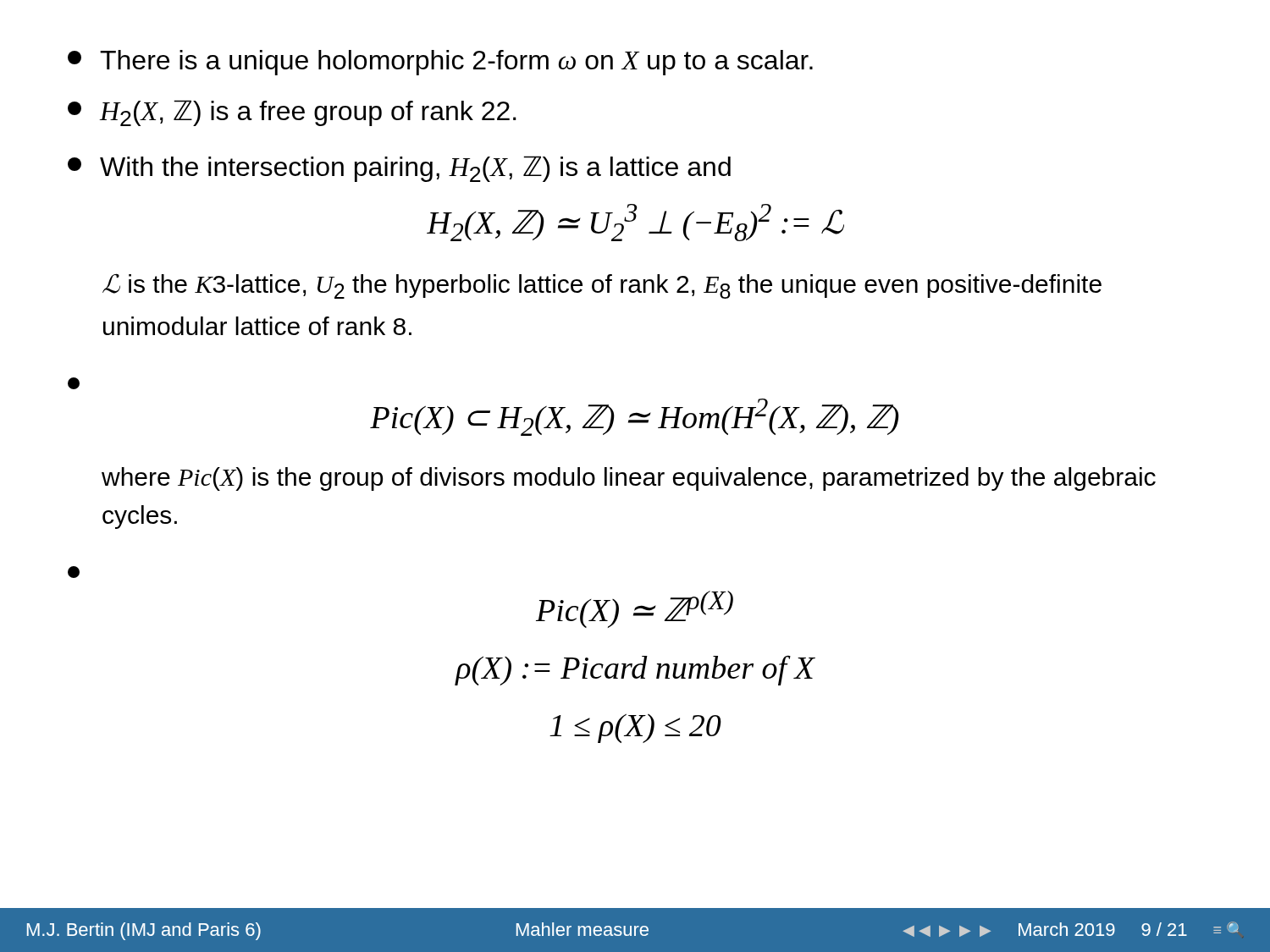
Task: Find the formula on this page that starts "1 ≤ ρ(X) ≤"
Action: coord(635,725)
